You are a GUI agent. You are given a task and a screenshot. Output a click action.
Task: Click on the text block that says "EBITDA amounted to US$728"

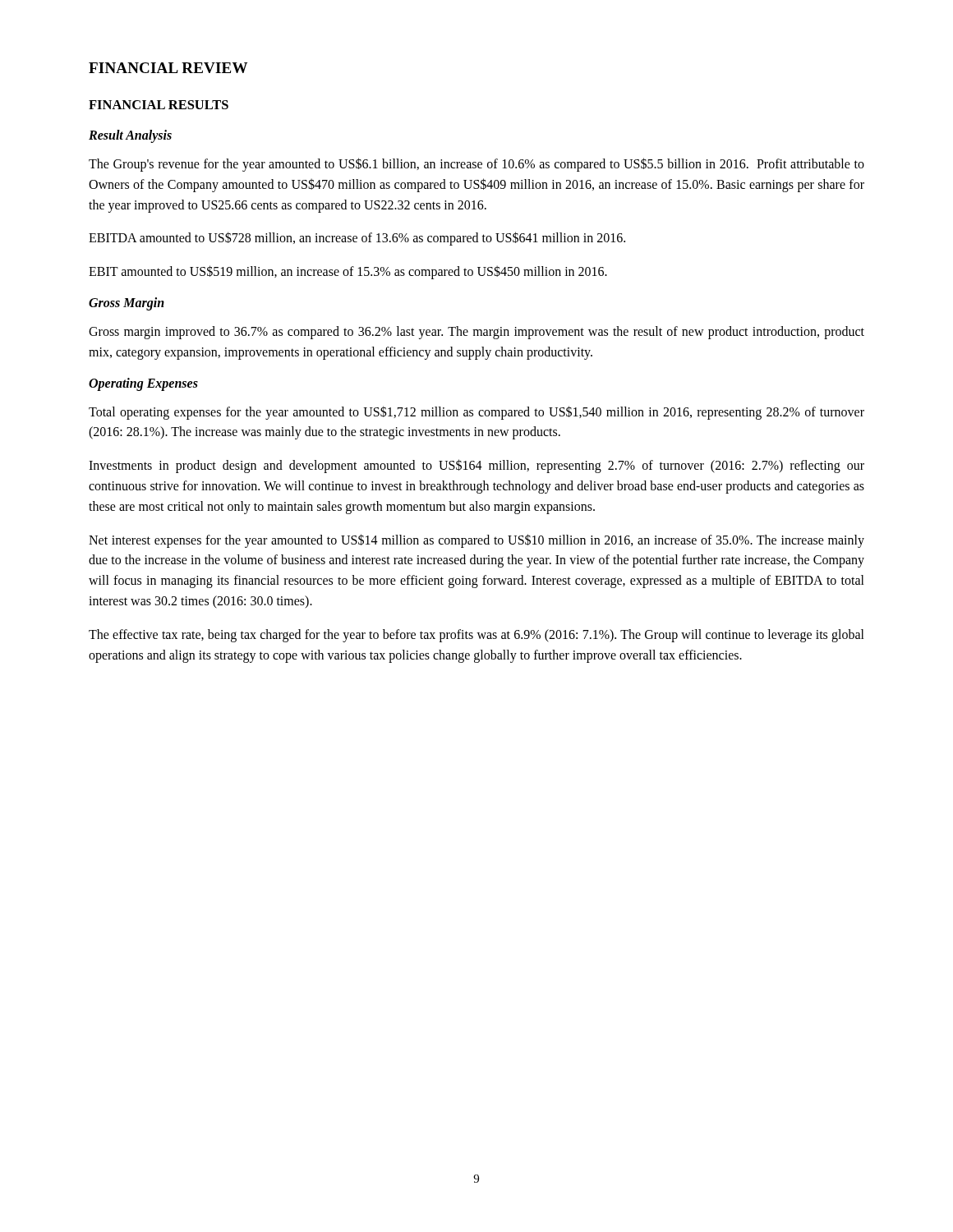pos(357,238)
